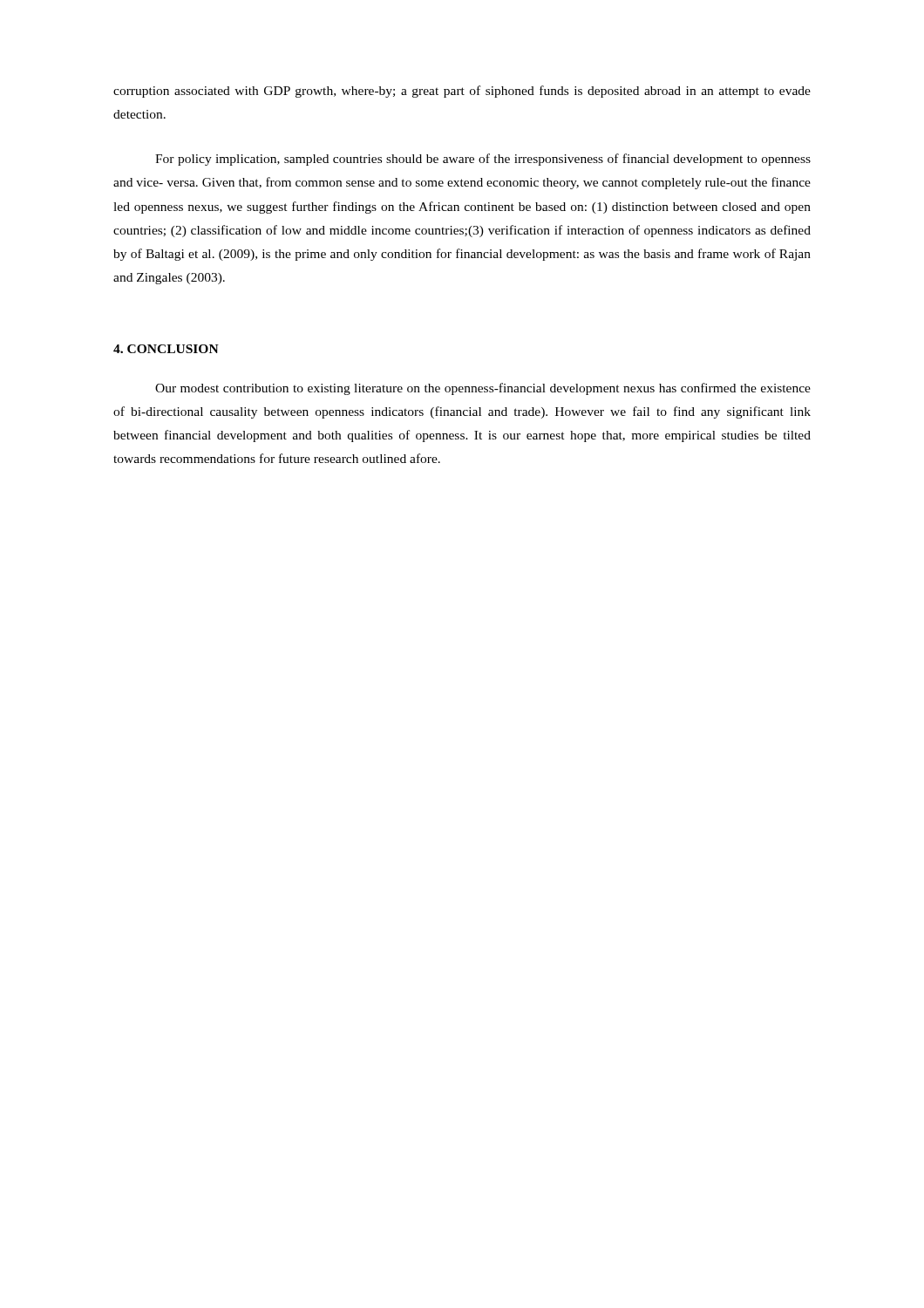Select the text block containing "corruption associated with GDP growth, where-by; a great"
Viewport: 924px width, 1308px height.
point(462,102)
